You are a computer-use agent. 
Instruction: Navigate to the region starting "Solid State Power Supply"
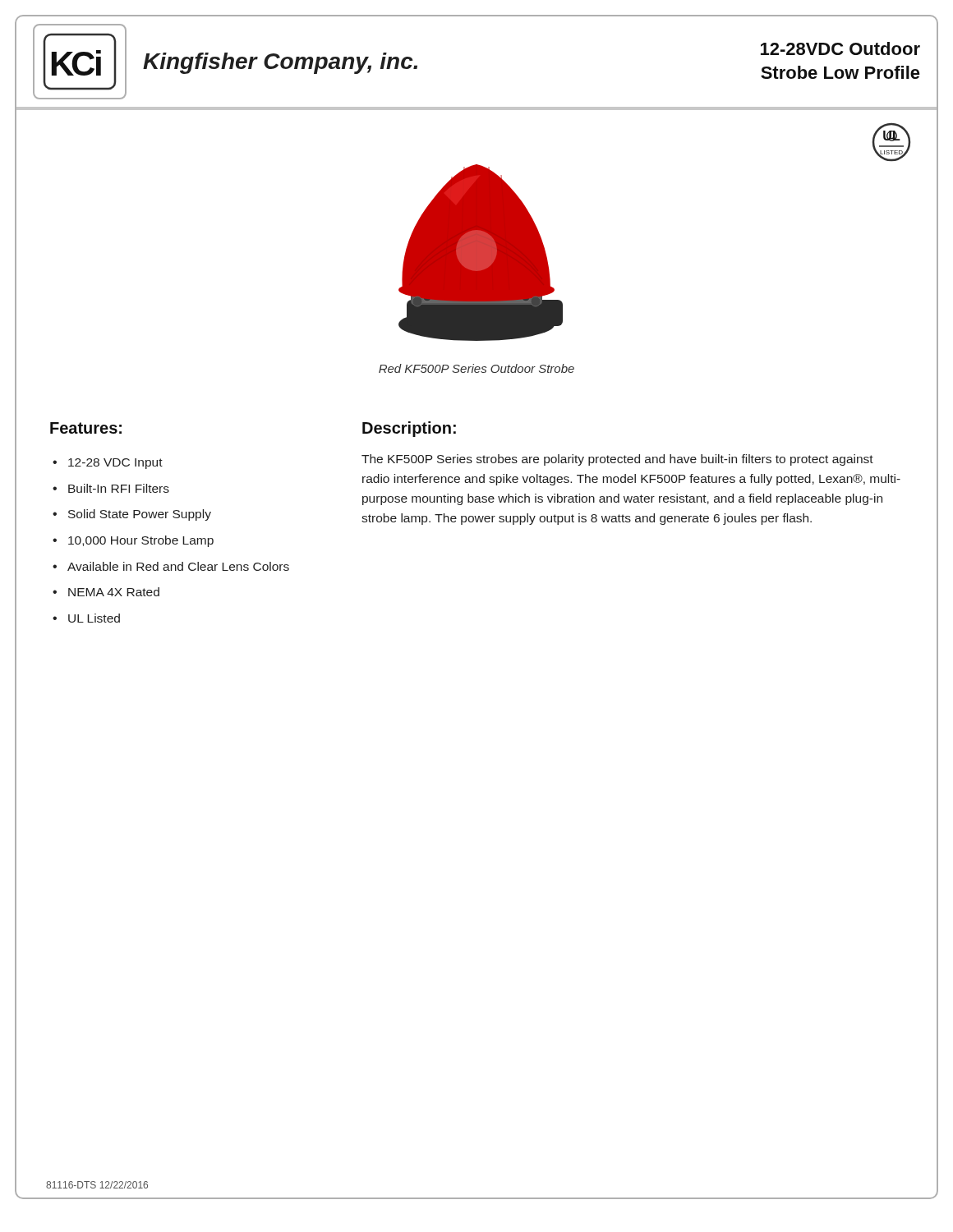pyautogui.click(x=139, y=514)
